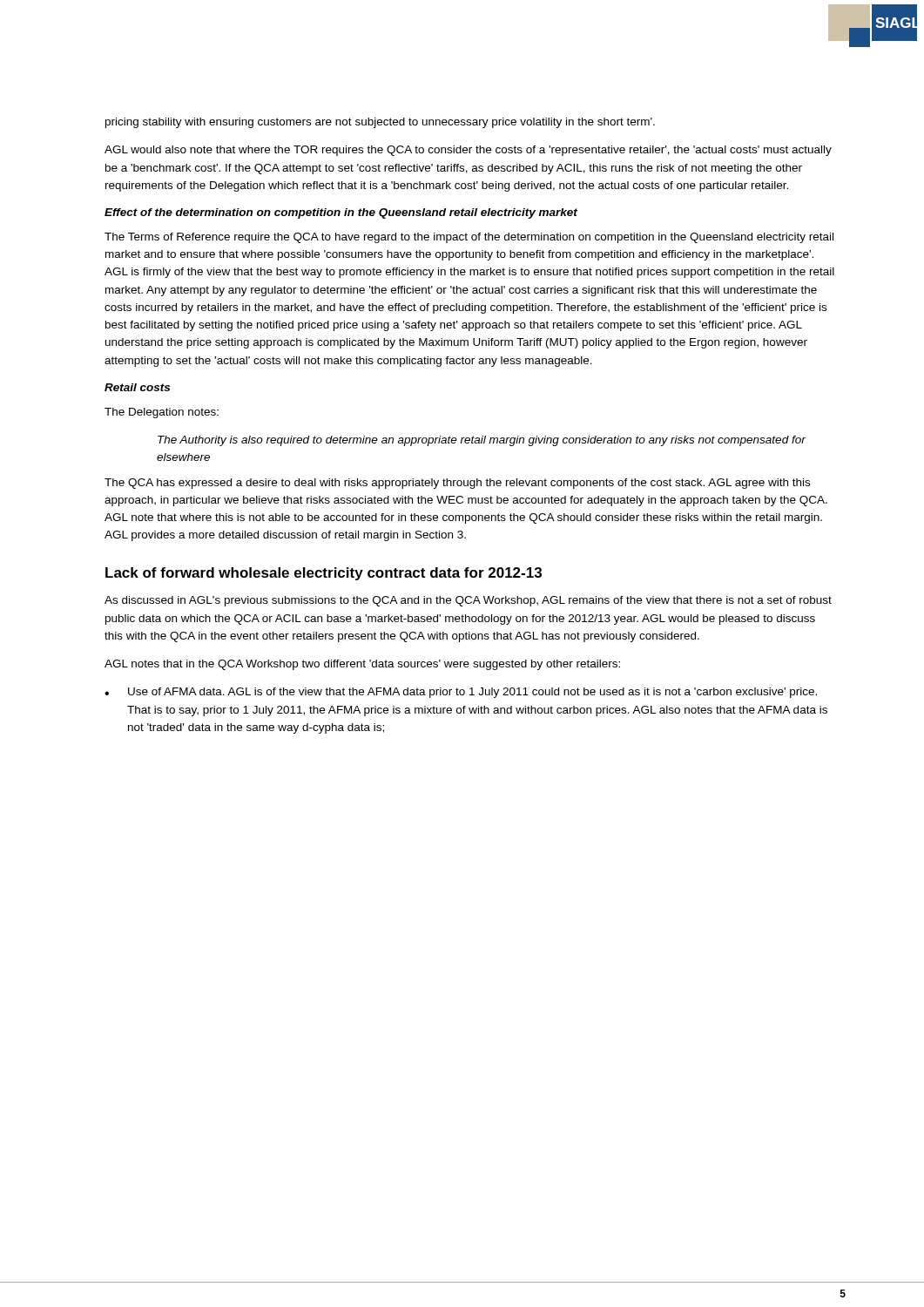The height and width of the screenshot is (1307, 924).
Task: Find the block on this page that starts "The Terms of Reference"
Action: point(469,298)
